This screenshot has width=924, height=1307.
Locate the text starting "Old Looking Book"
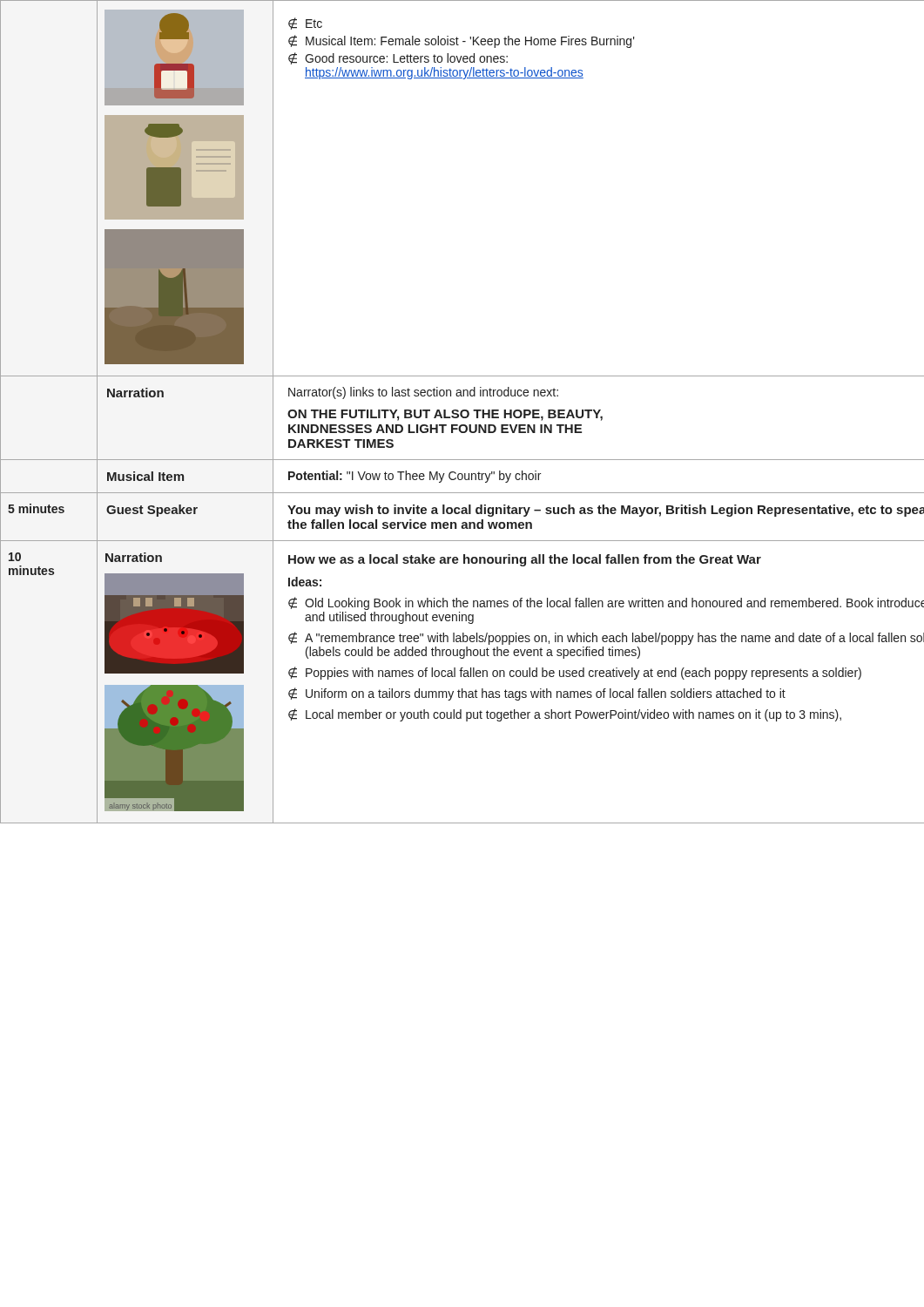click(606, 659)
